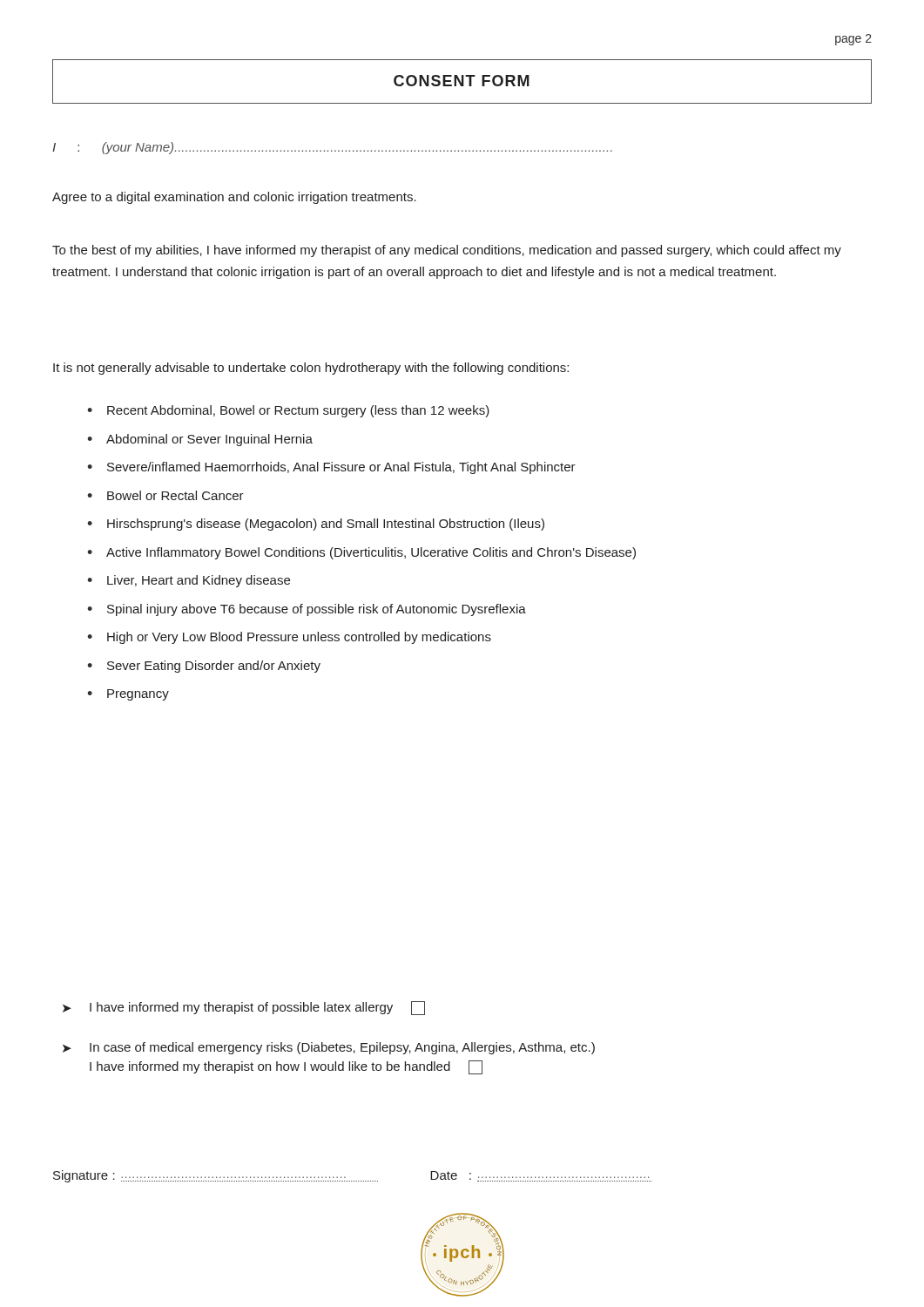
Task: Where is the passage that starts "• Severe/inflamed Haemorrhoids,"?
Action: 479,467
